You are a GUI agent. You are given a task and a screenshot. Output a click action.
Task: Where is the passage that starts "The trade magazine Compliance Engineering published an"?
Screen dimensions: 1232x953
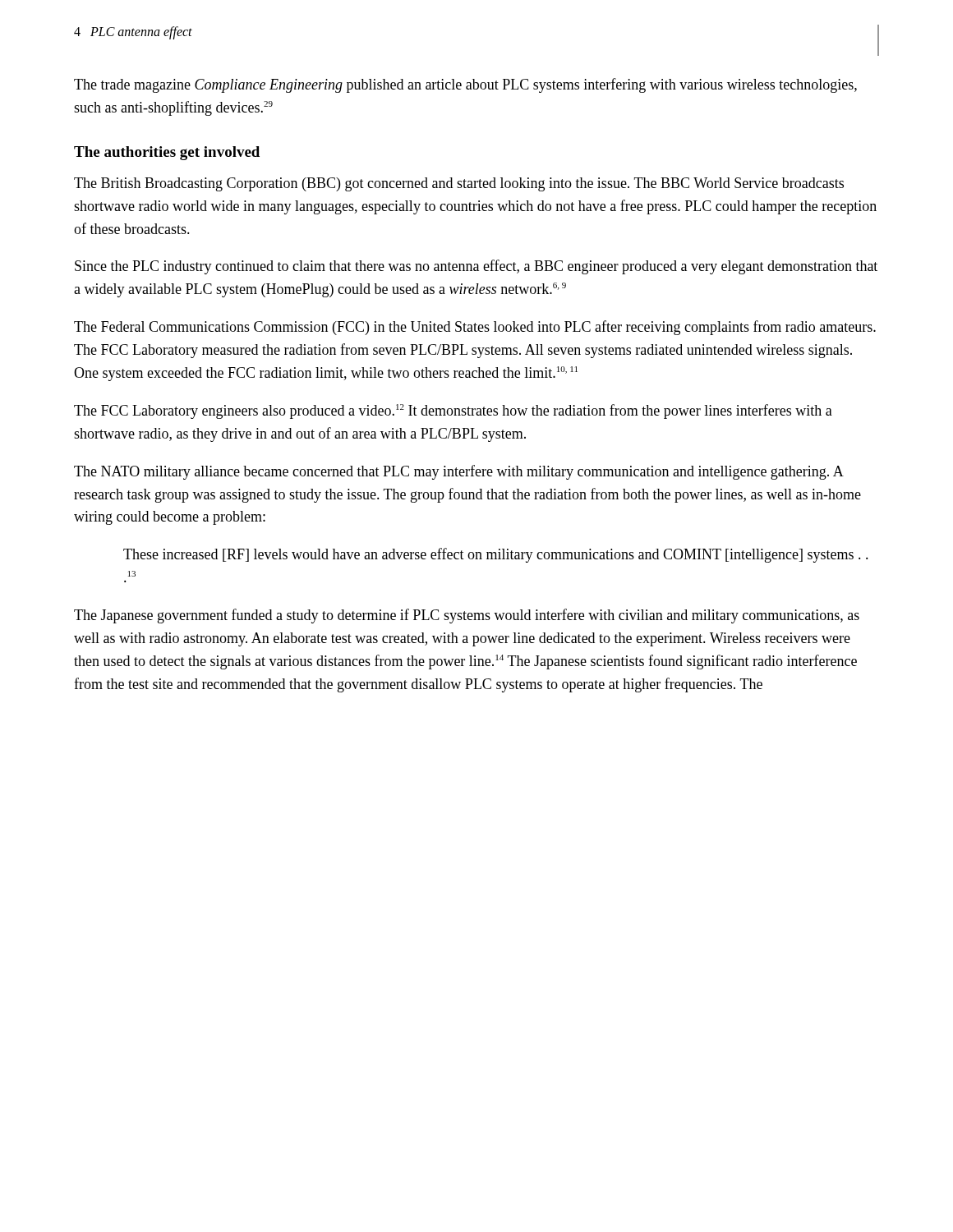(476, 97)
